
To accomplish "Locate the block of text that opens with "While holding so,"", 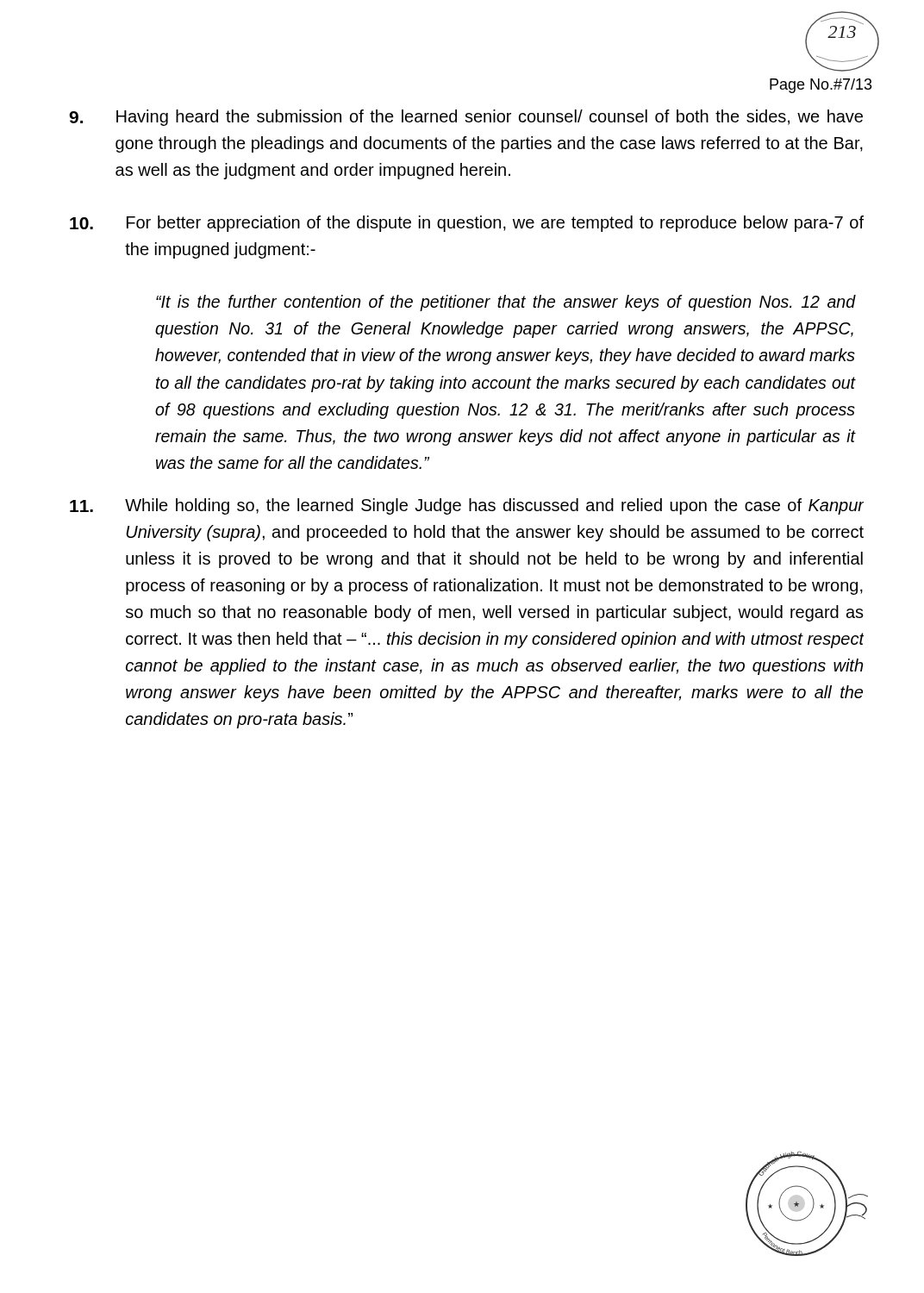I will pyautogui.click(x=466, y=613).
